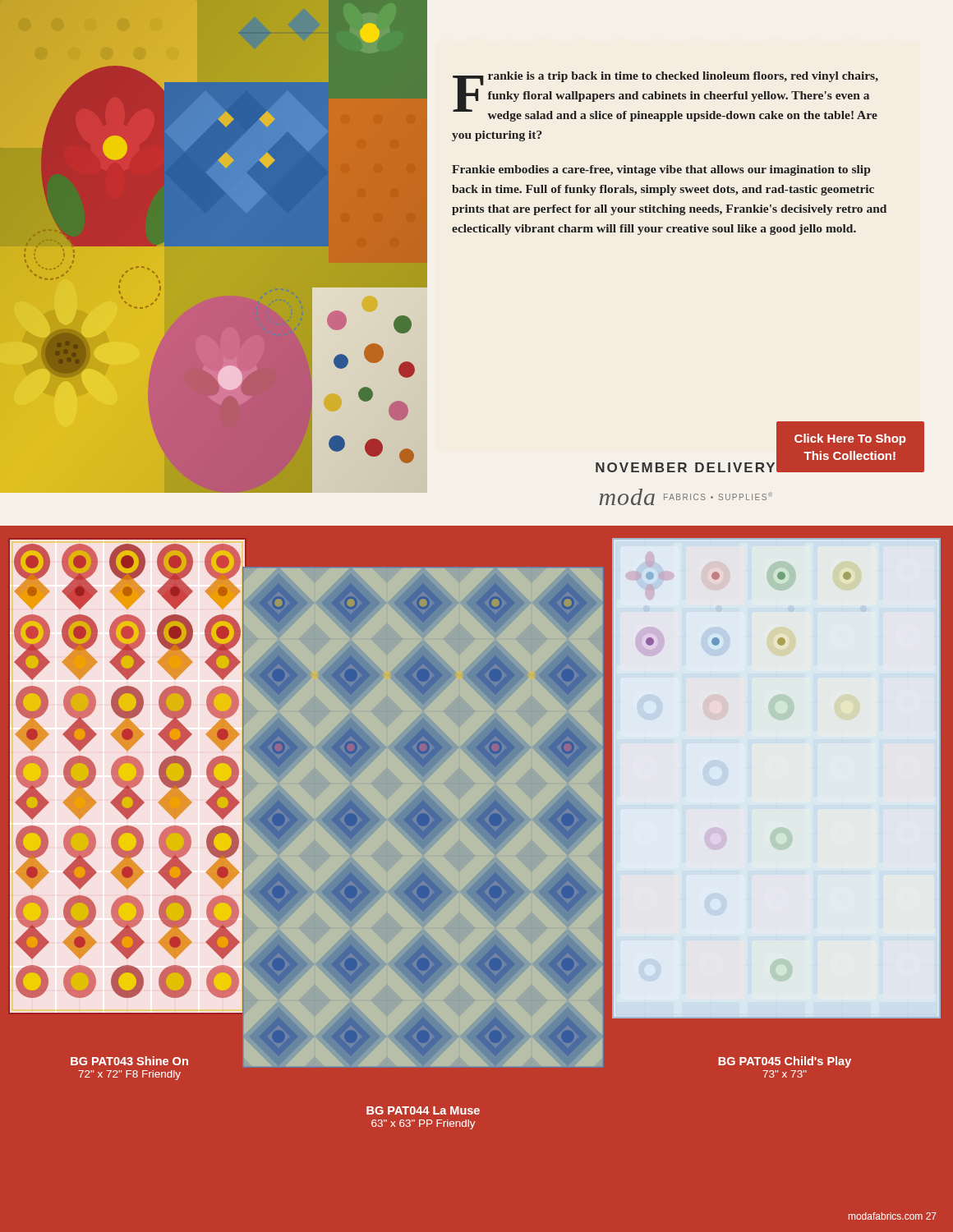The width and height of the screenshot is (953, 1232).
Task: Find the block starting "BG PAT045 Child's"
Action: (785, 1067)
